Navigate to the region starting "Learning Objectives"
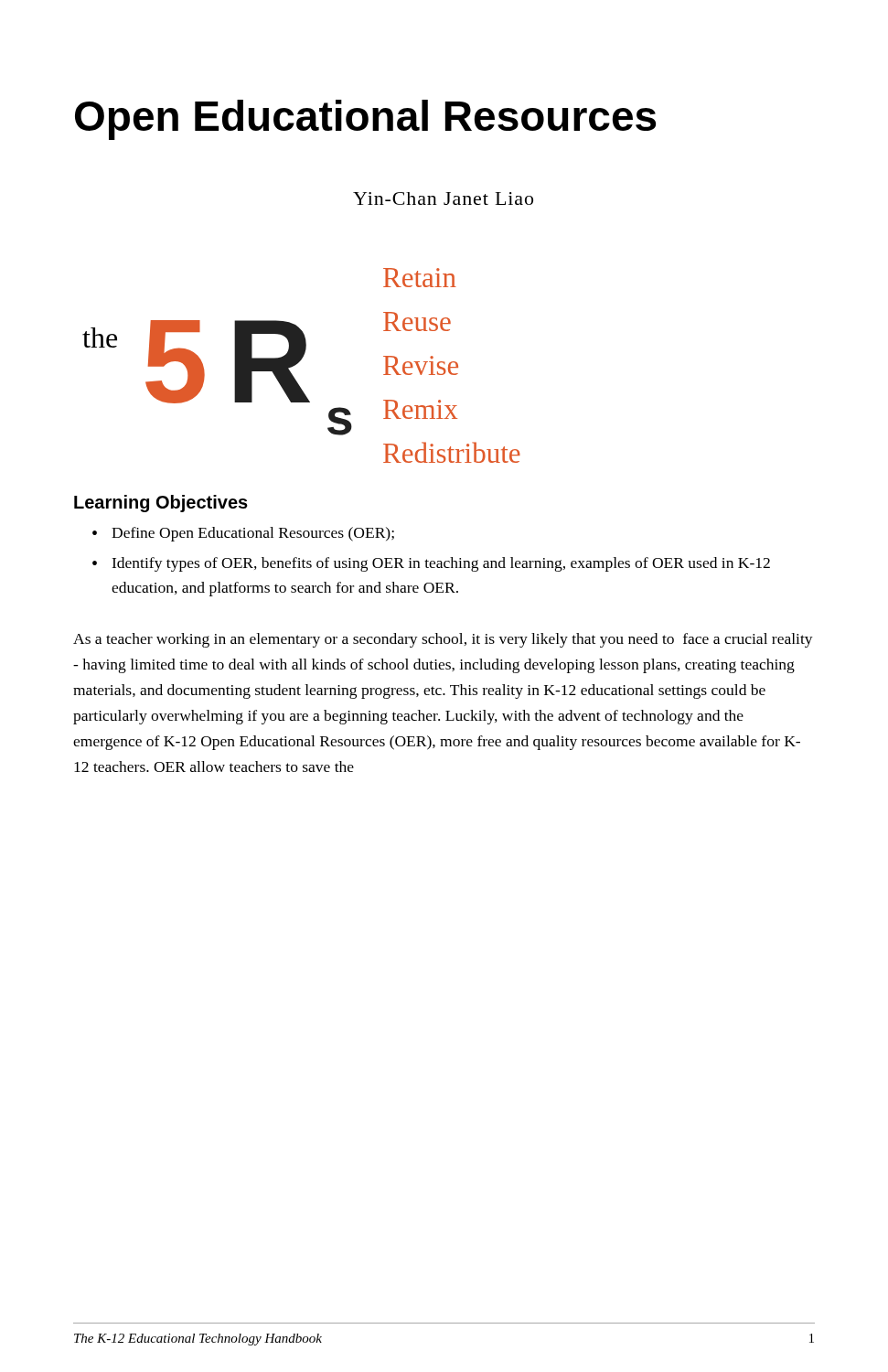The width and height of the screenshot is (888, 1372). click(x=161, y=502)
